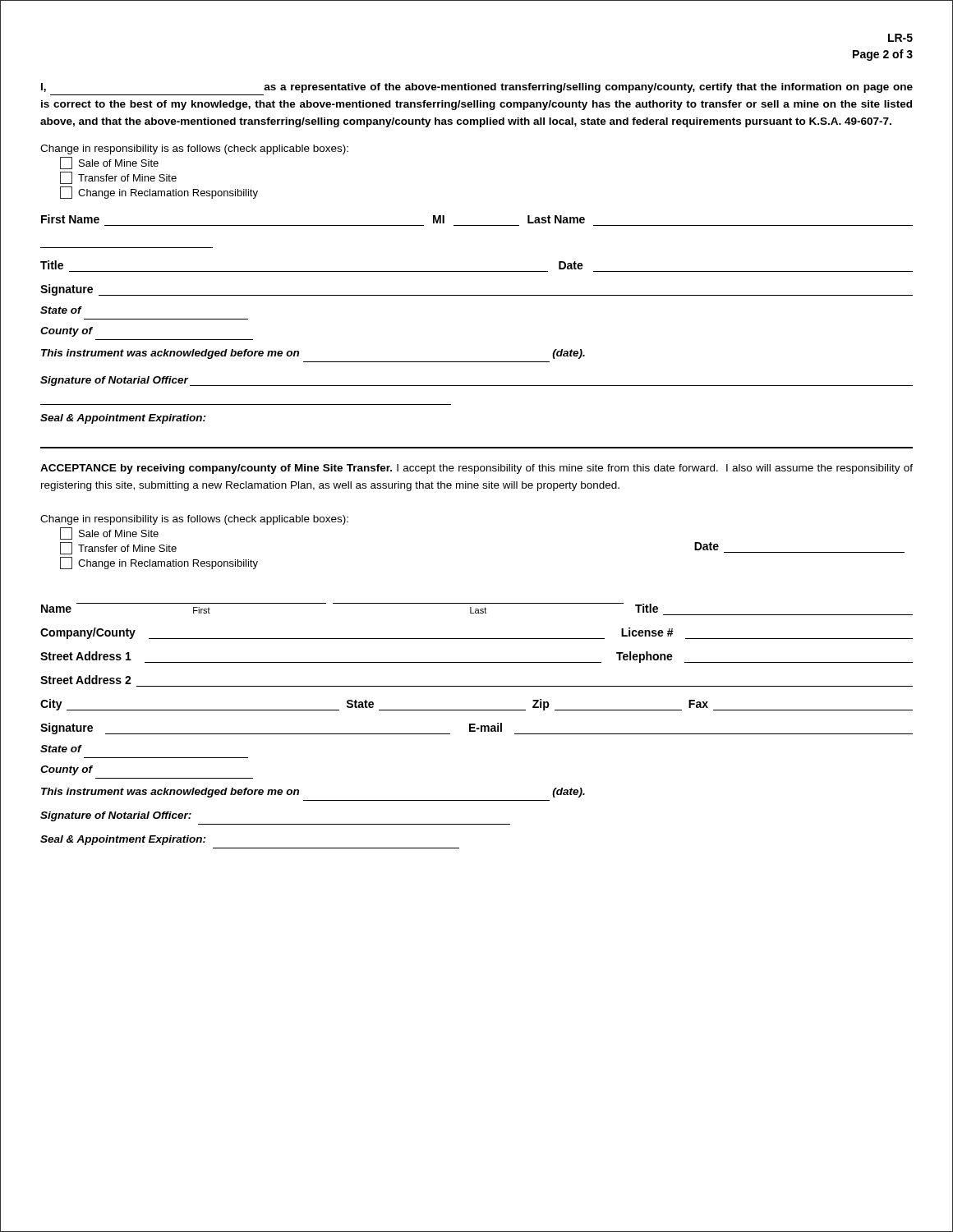Where is the section header that starts "ACCEPTANCE by receiving company/county of"?
953x1232 pixels.
pyautogui.click(x=476, y=476)
